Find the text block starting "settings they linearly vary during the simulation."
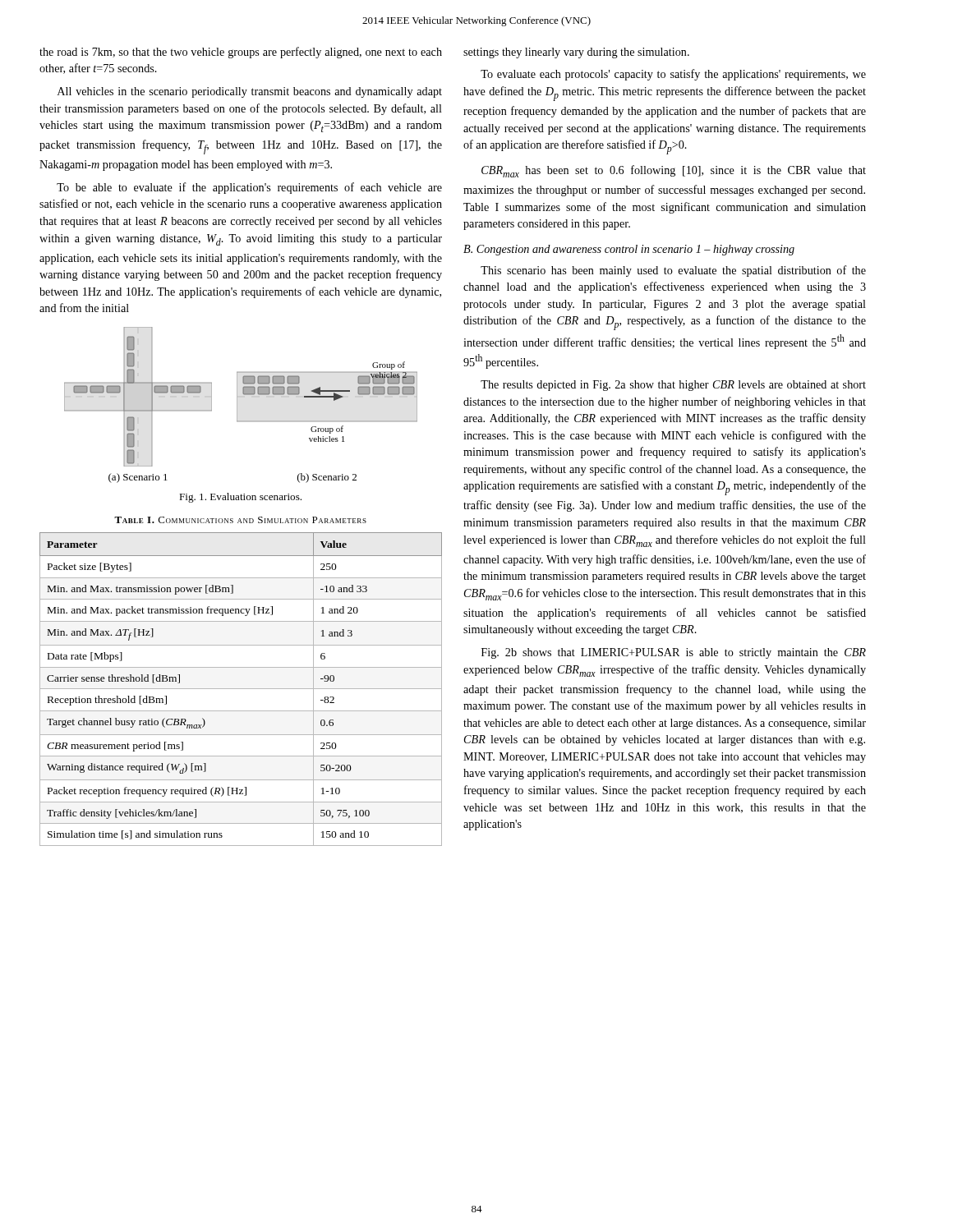This screenshot has width=953, height=1232. click(577, 52)
